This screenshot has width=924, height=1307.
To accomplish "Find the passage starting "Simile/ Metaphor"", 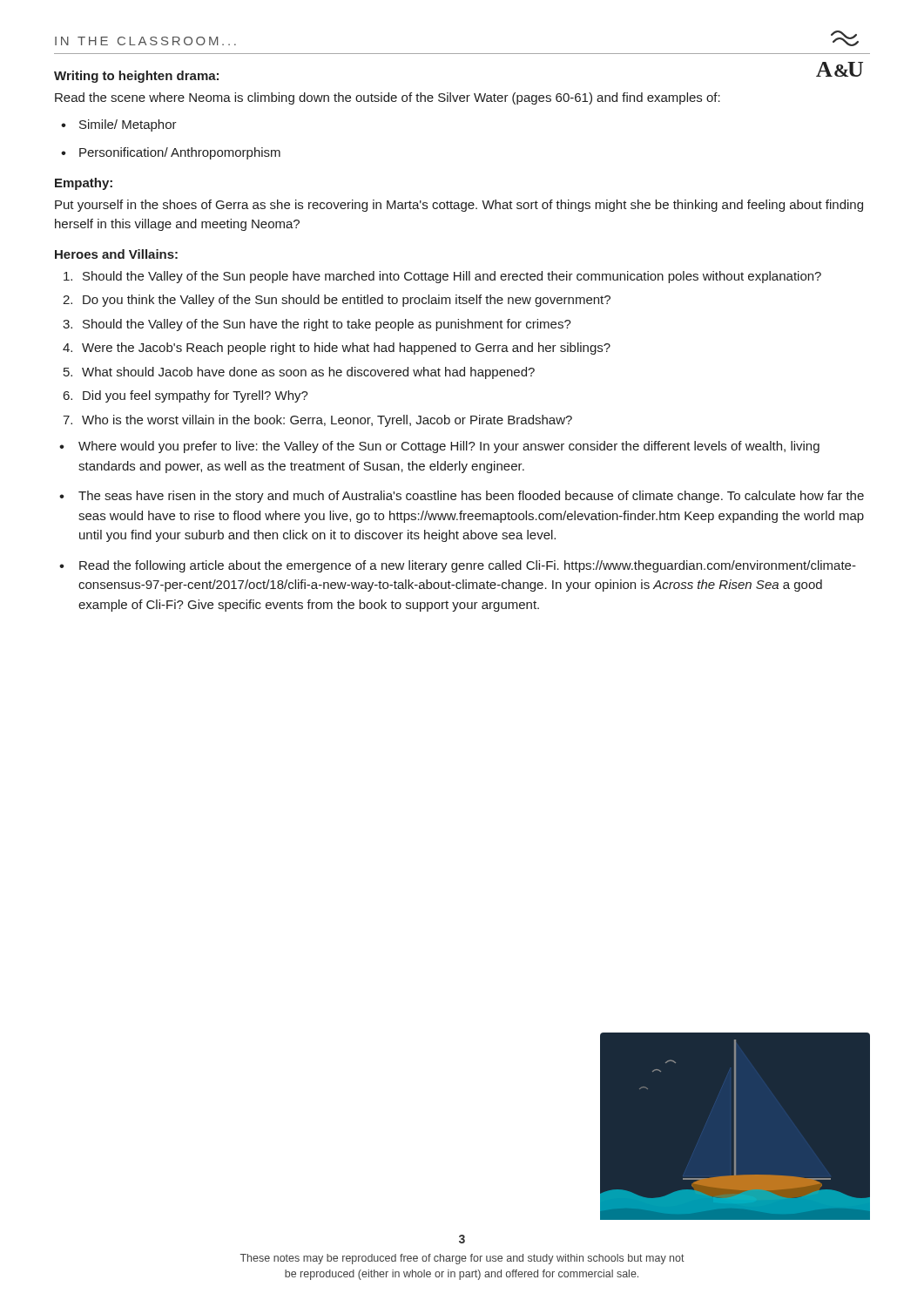I will (x=127, y=124).
